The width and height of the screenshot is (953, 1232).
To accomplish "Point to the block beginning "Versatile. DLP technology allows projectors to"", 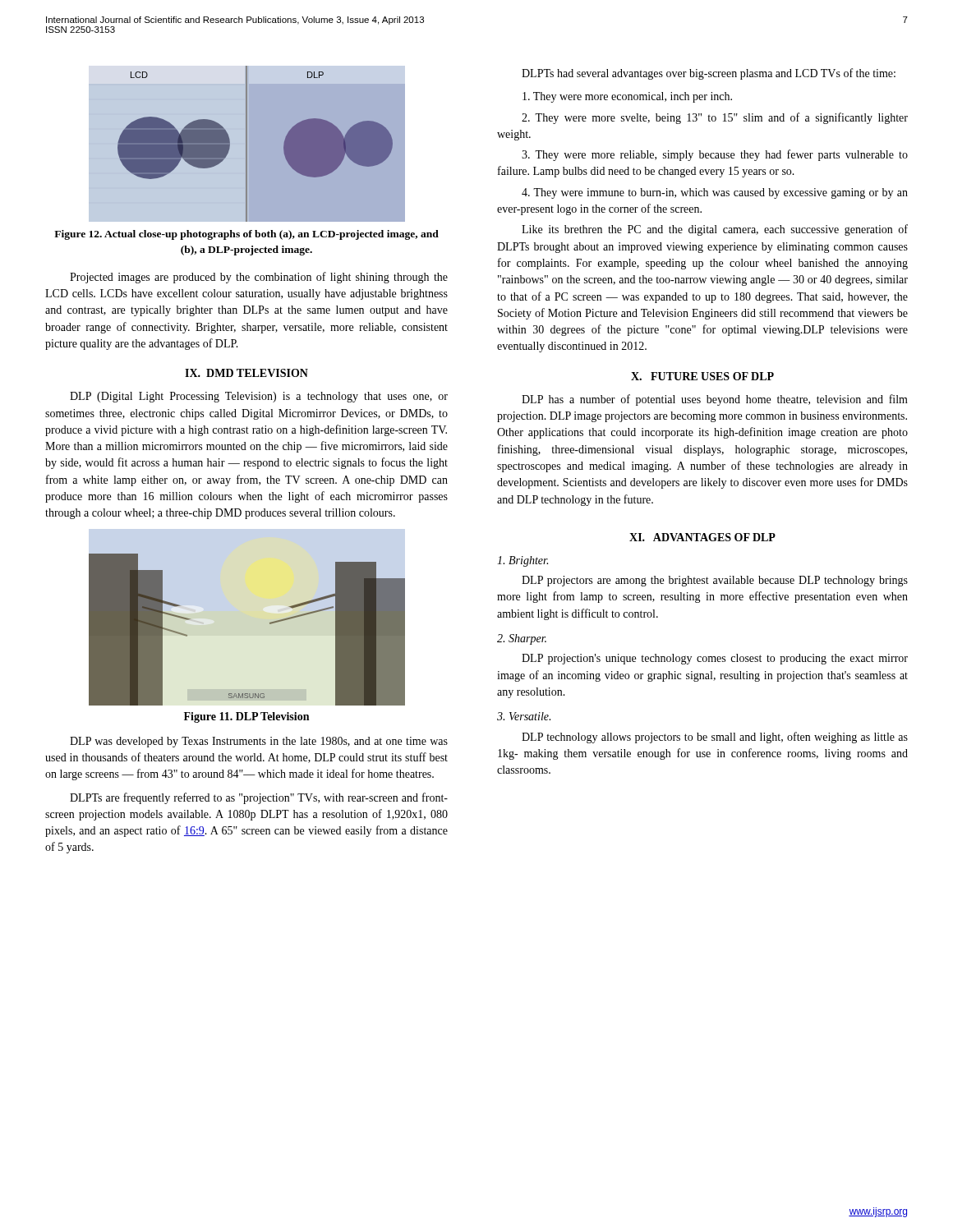I will click(x=702, y=744).
